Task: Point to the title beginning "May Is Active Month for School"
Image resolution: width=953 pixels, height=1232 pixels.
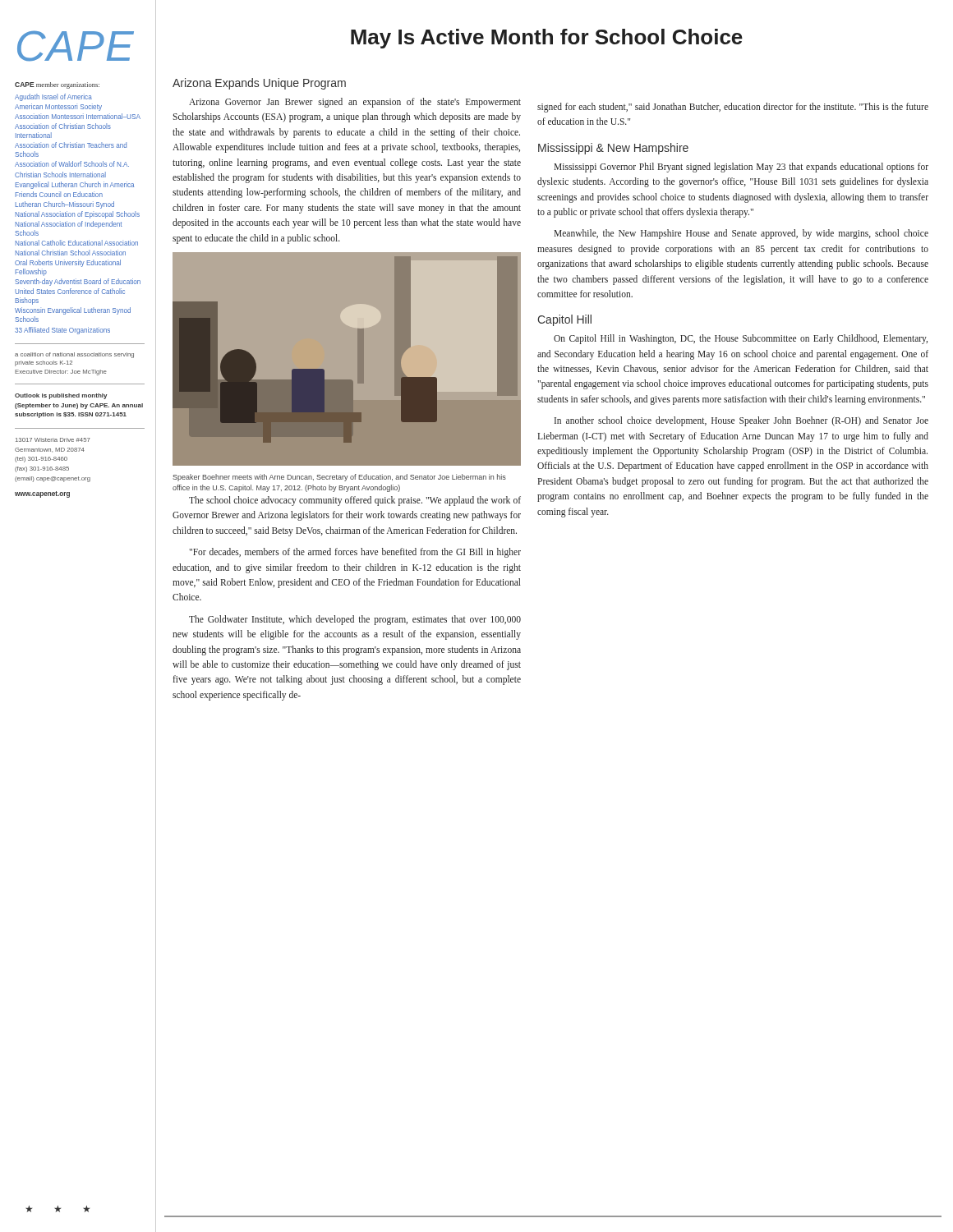Action: (546, 37)
